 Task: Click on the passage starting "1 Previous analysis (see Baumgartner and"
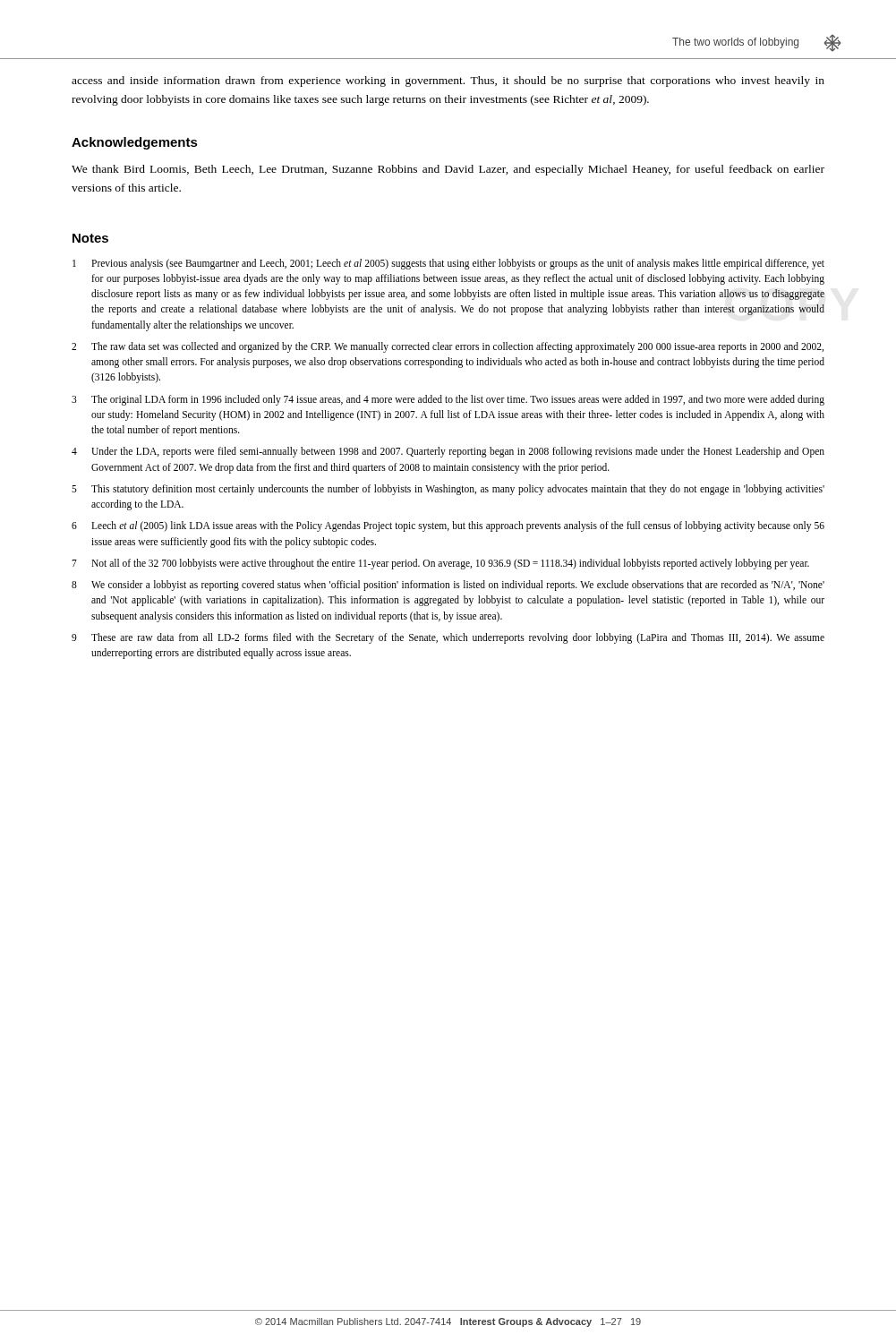(448, 293)
